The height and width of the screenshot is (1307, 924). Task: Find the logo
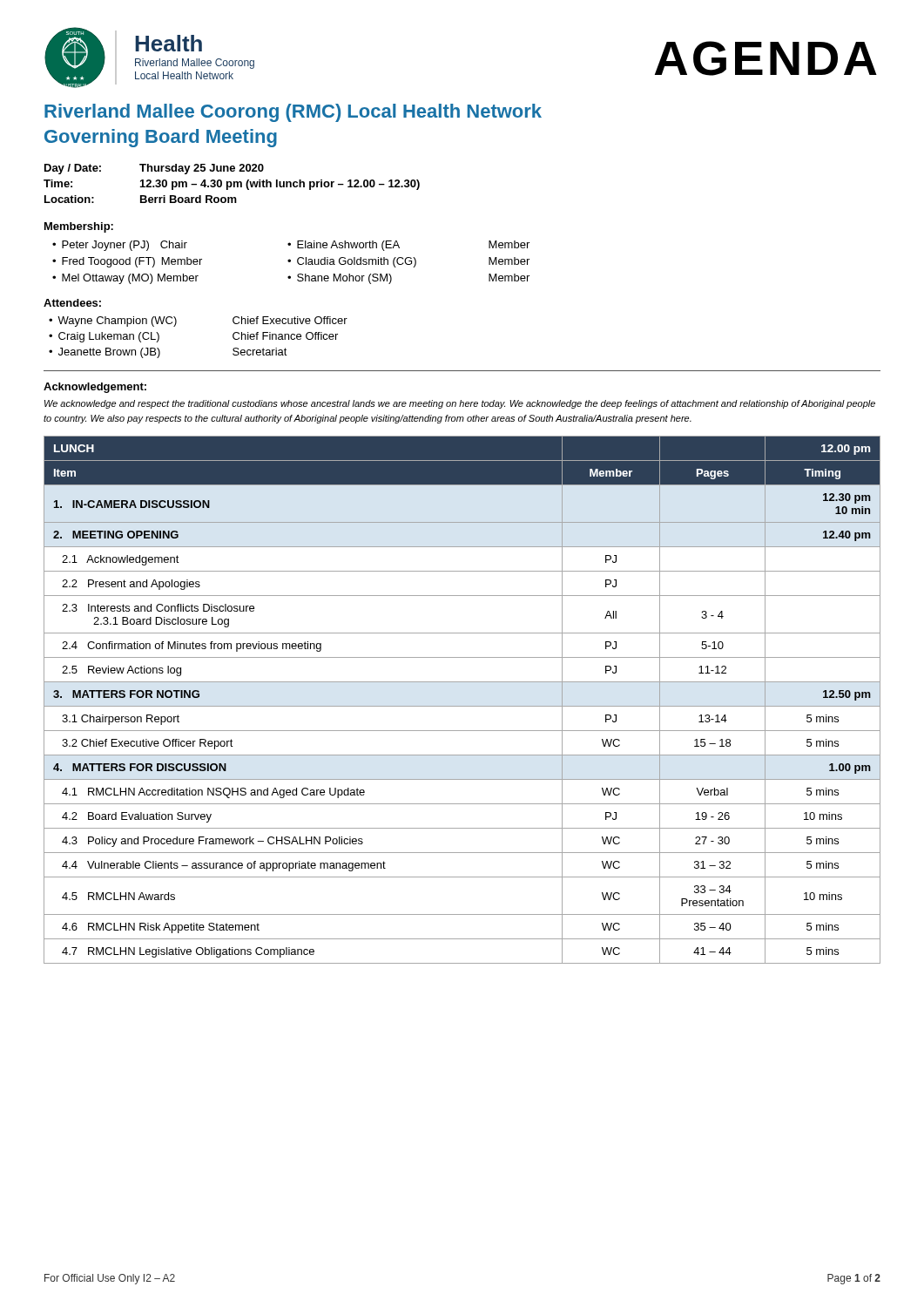[149, 58]
